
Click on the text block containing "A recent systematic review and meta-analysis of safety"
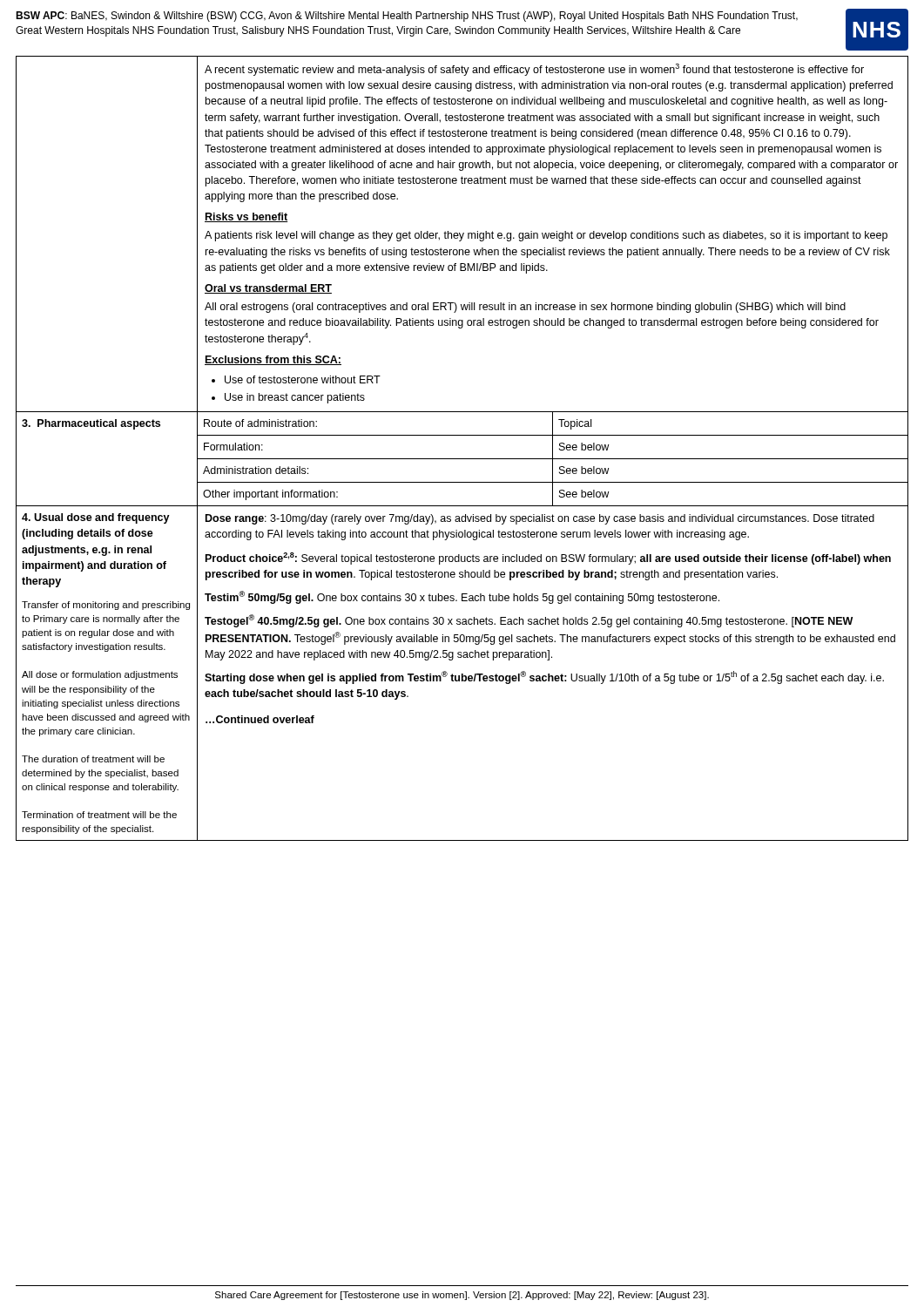tap(551, 132)
